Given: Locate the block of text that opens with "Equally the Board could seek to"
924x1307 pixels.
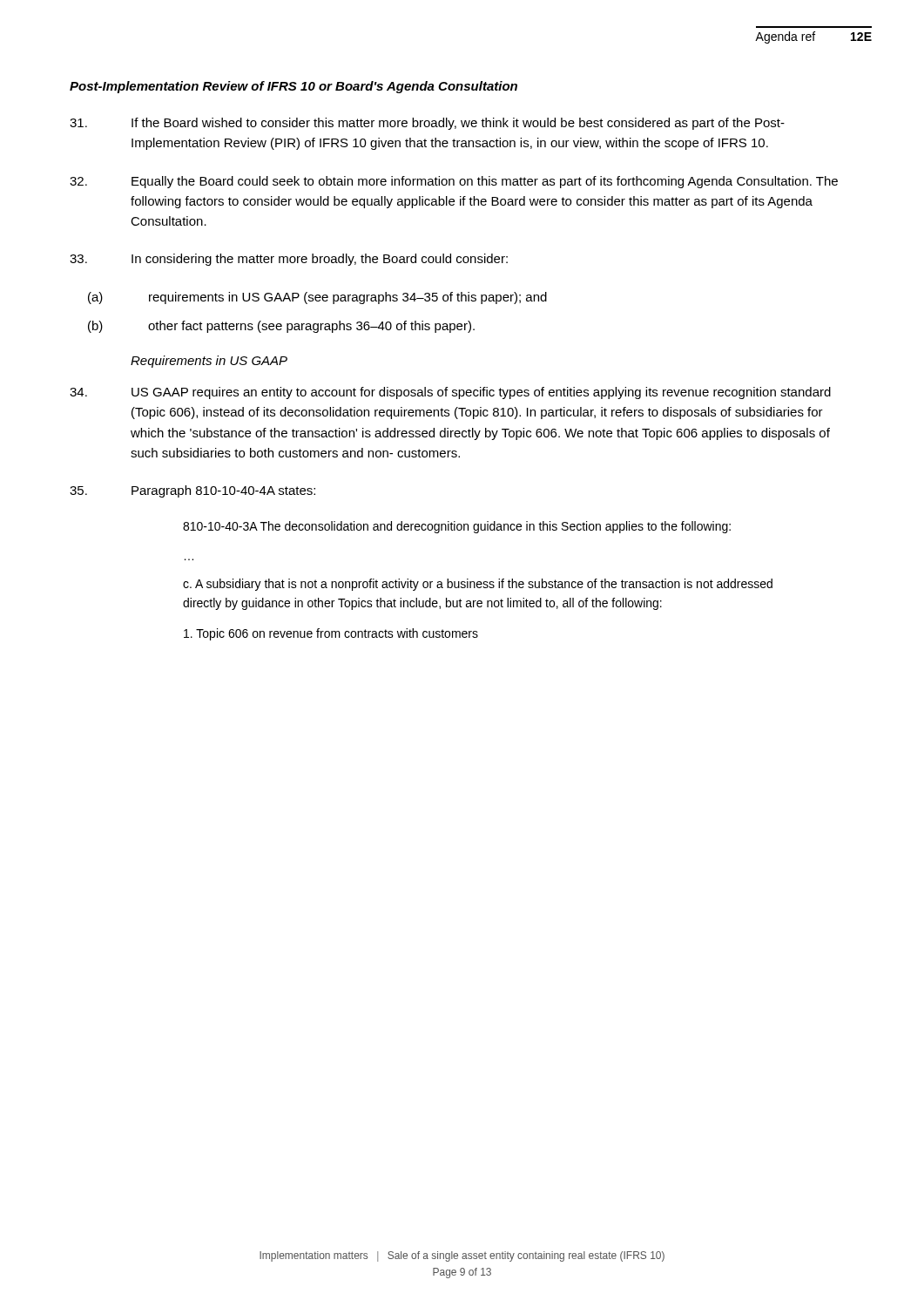Looking at the screenshot, I should [462, 201].
